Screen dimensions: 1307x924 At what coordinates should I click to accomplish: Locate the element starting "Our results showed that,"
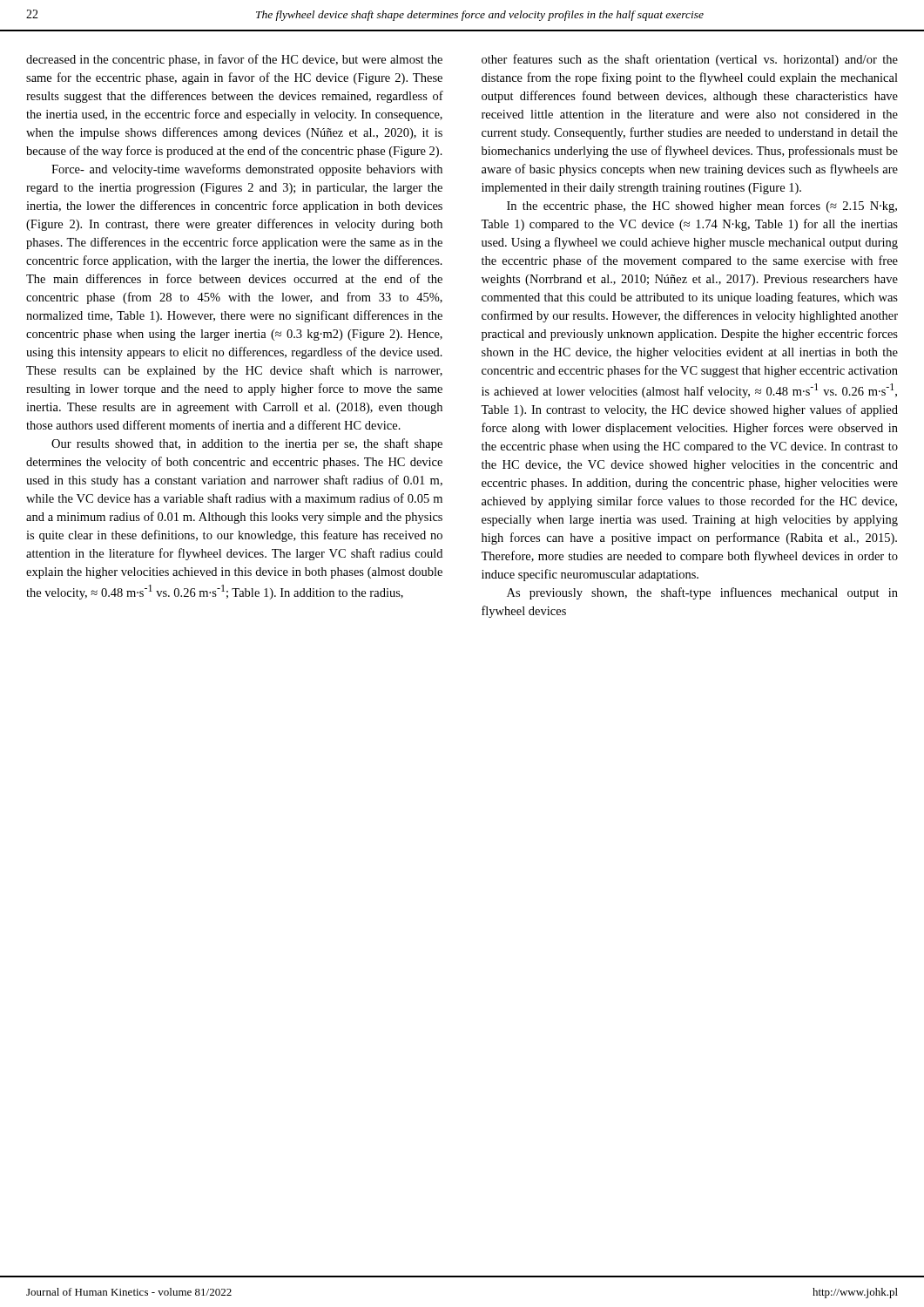(x=235, y=519)
